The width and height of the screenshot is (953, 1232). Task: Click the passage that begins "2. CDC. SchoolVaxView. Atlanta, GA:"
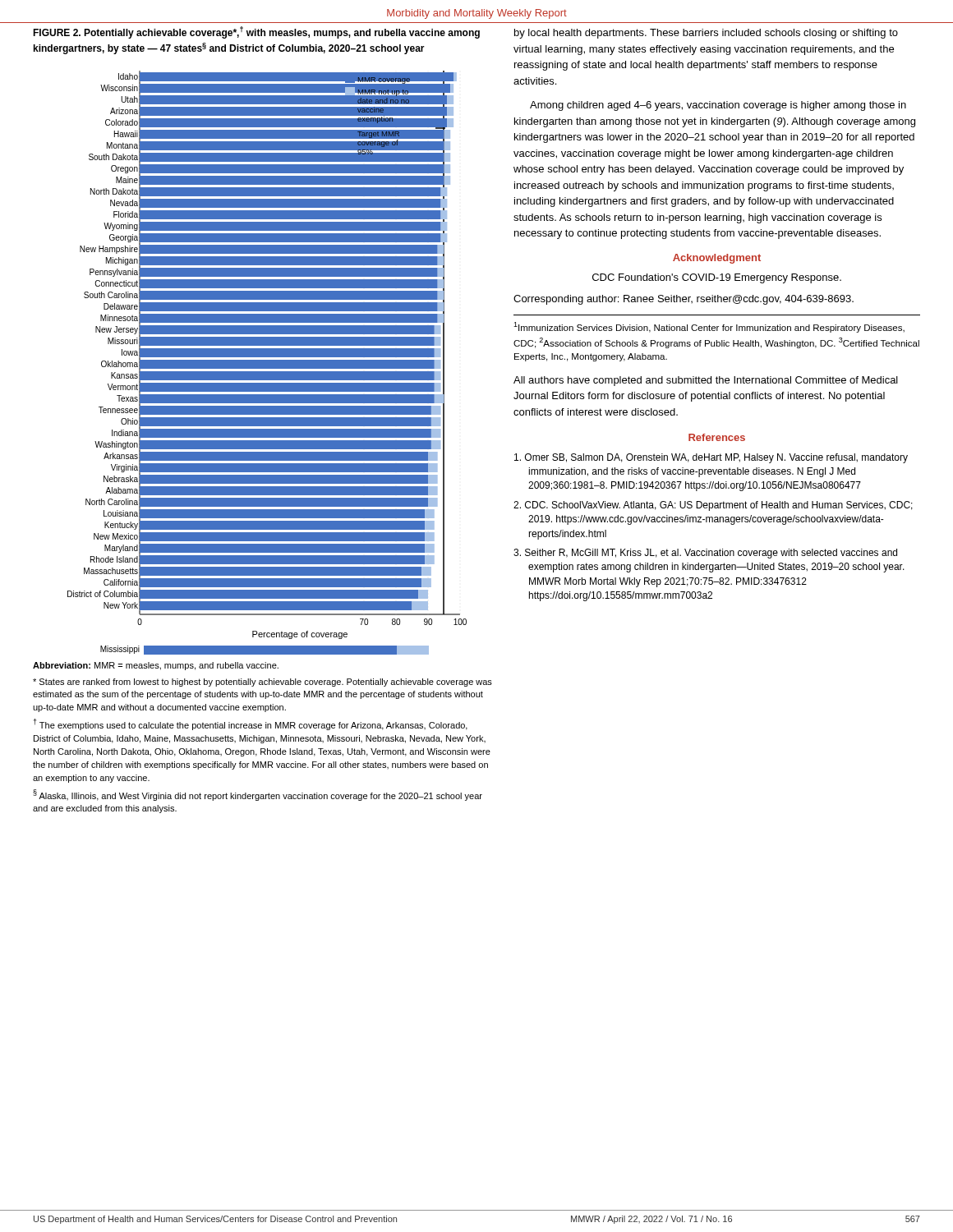point(713,519)
